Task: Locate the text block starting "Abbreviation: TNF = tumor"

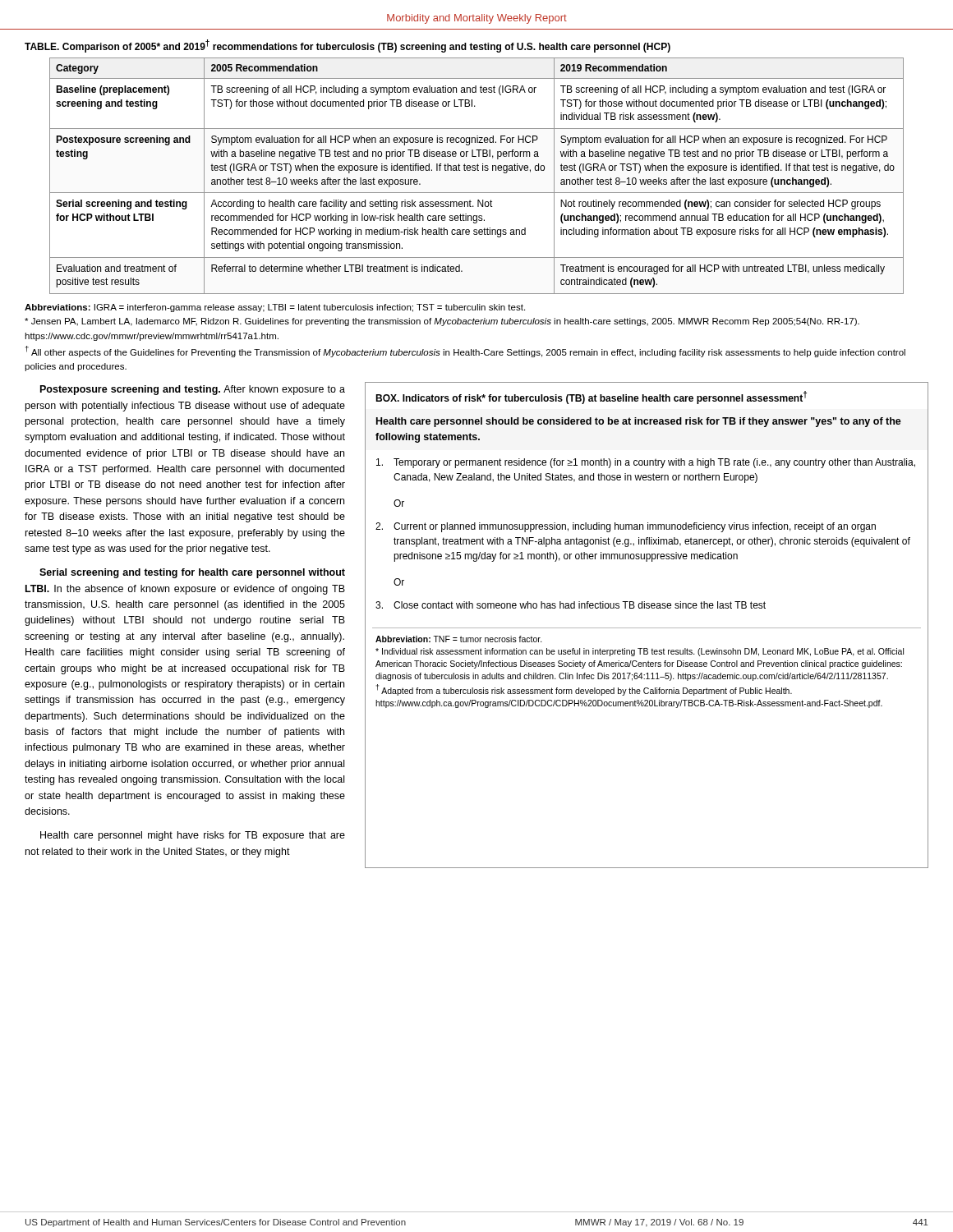Action: pyautogui.click(x=640, y=671)
